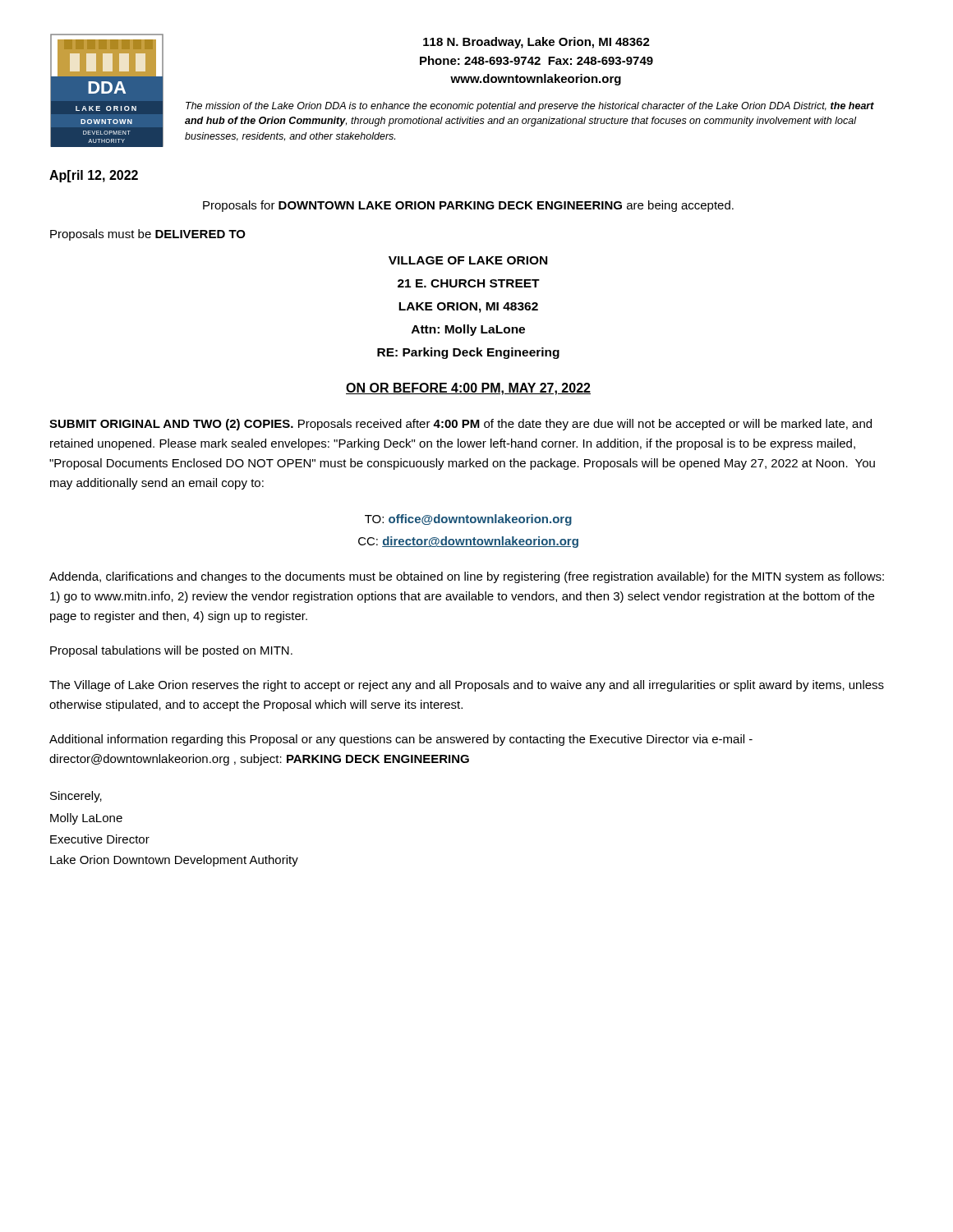Locate the text block that reads "Molly LaLone Executive Director Lake"
This screenshot has width=953, height=1232.
click(86, 819)
